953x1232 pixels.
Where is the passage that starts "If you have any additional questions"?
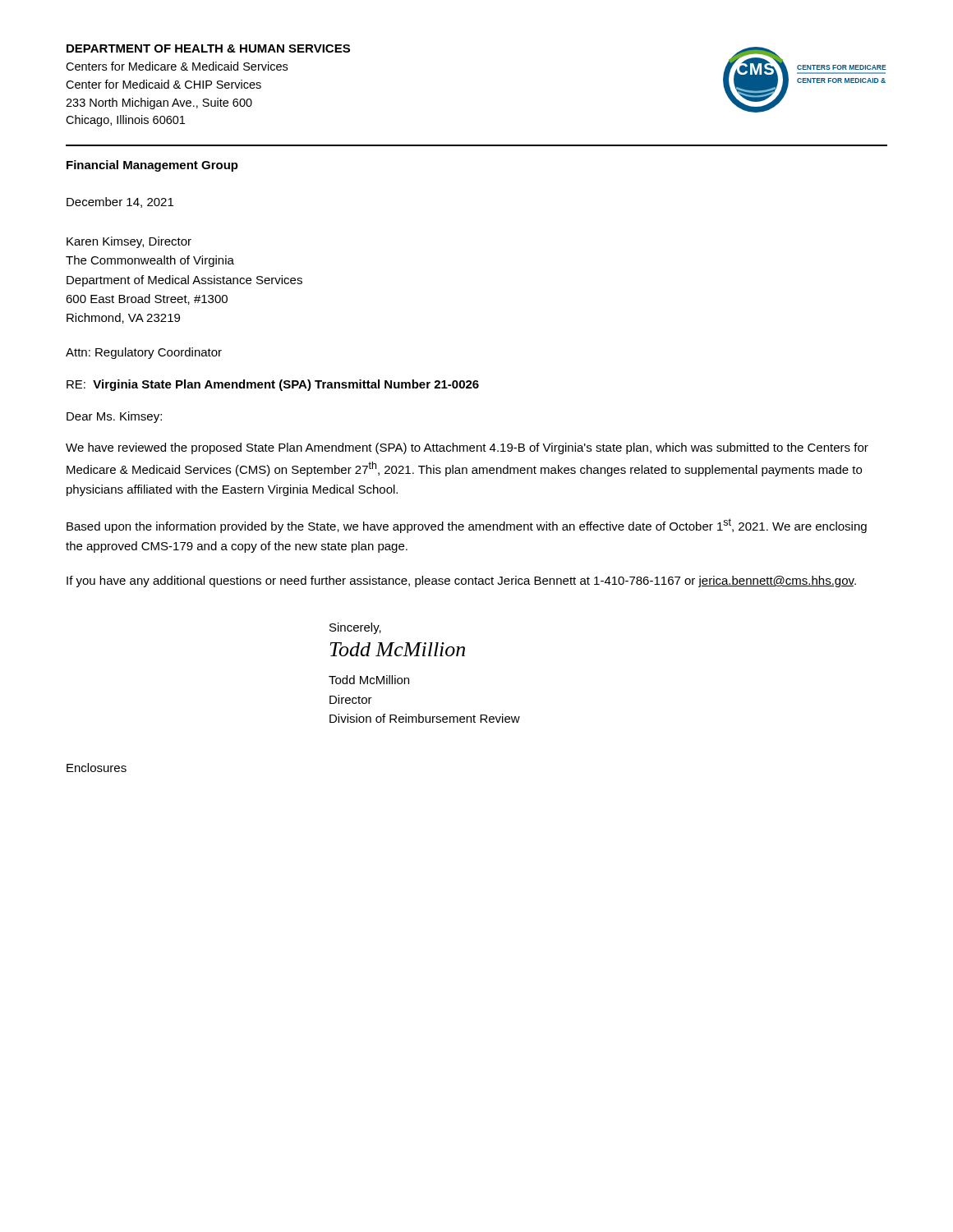point(461,580)
